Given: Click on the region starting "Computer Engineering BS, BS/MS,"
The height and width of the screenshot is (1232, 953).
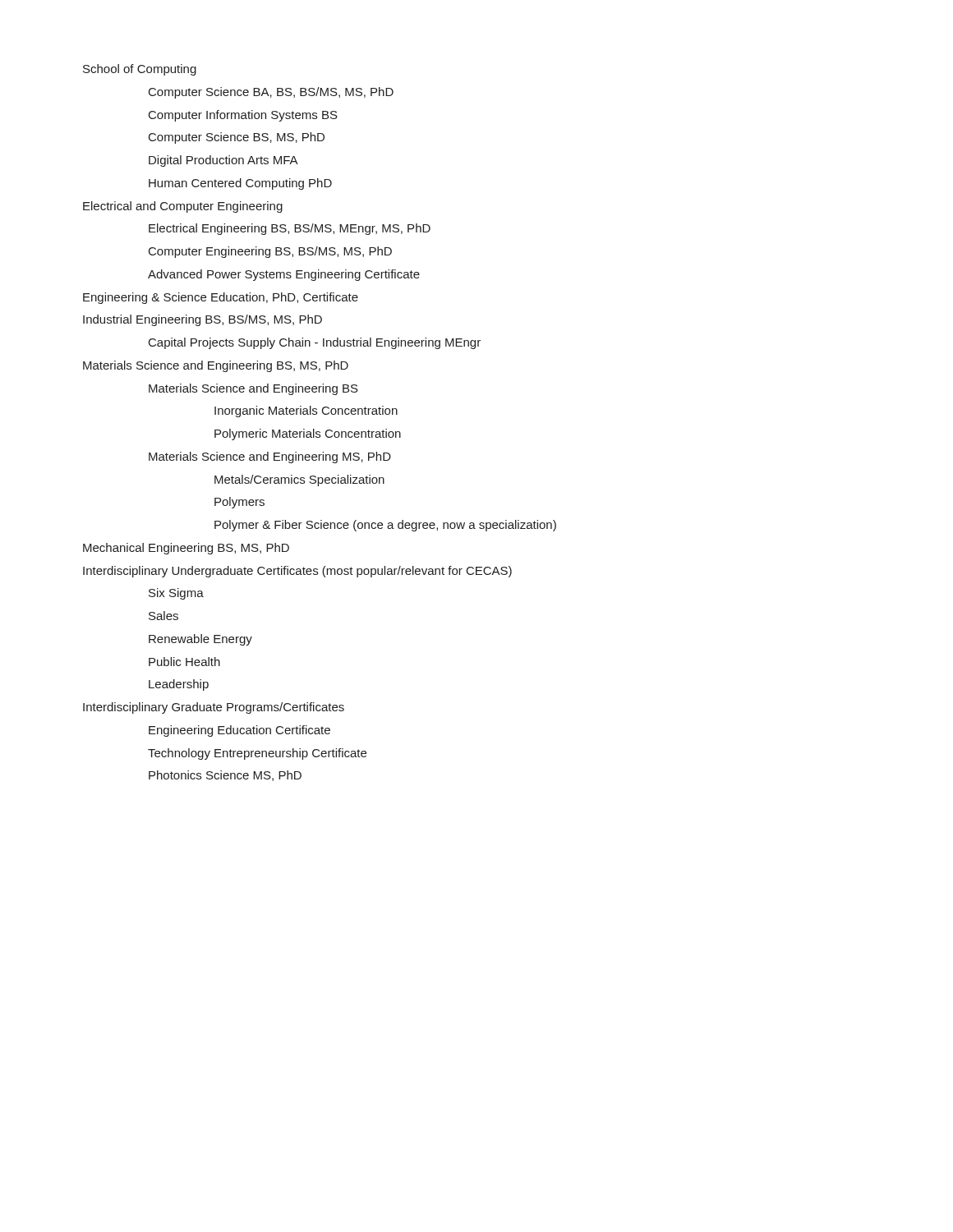Looking at the screenshot, I should click(x=270, y=251).
